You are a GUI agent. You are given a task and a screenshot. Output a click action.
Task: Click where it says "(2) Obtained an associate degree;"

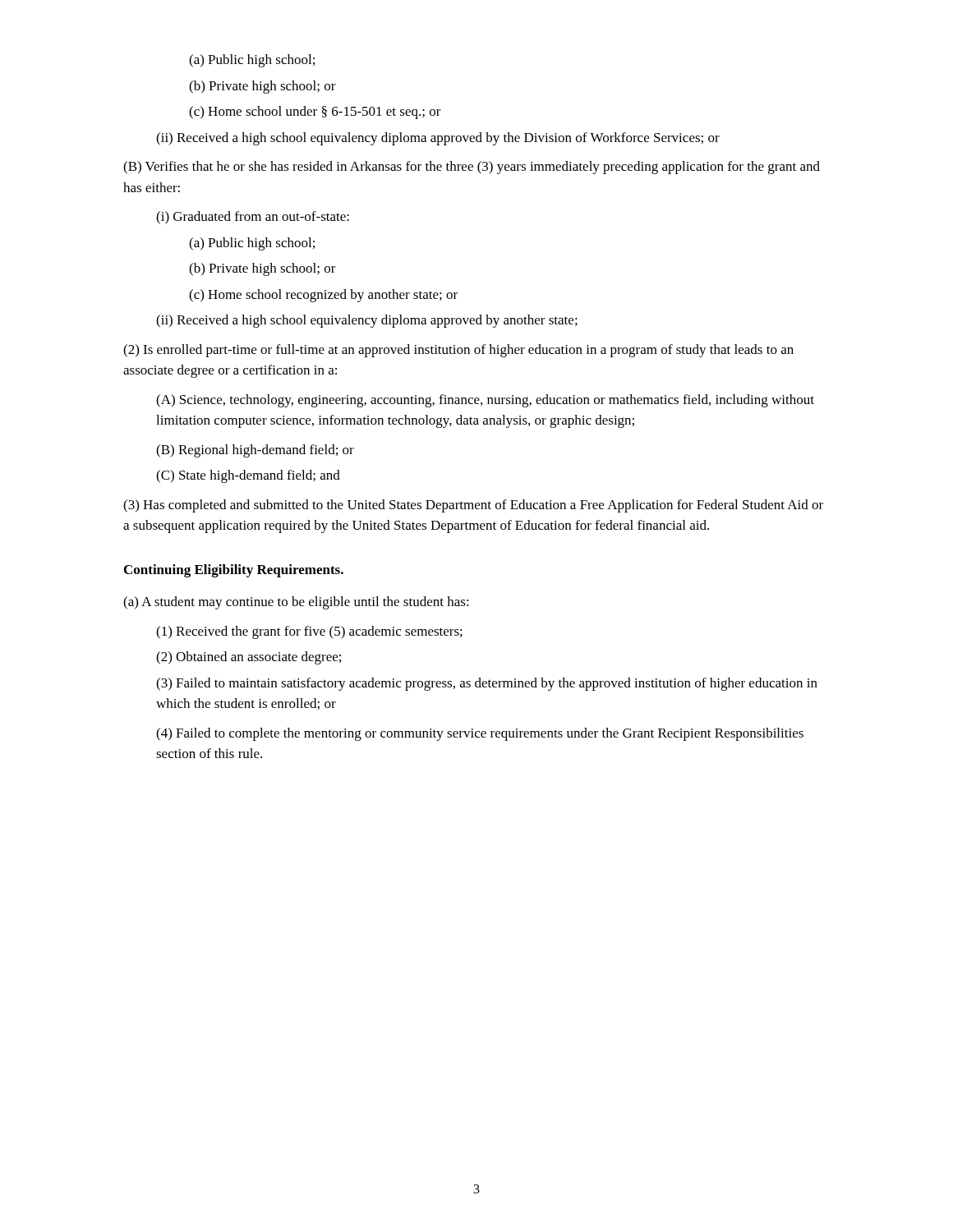[249, 657]
